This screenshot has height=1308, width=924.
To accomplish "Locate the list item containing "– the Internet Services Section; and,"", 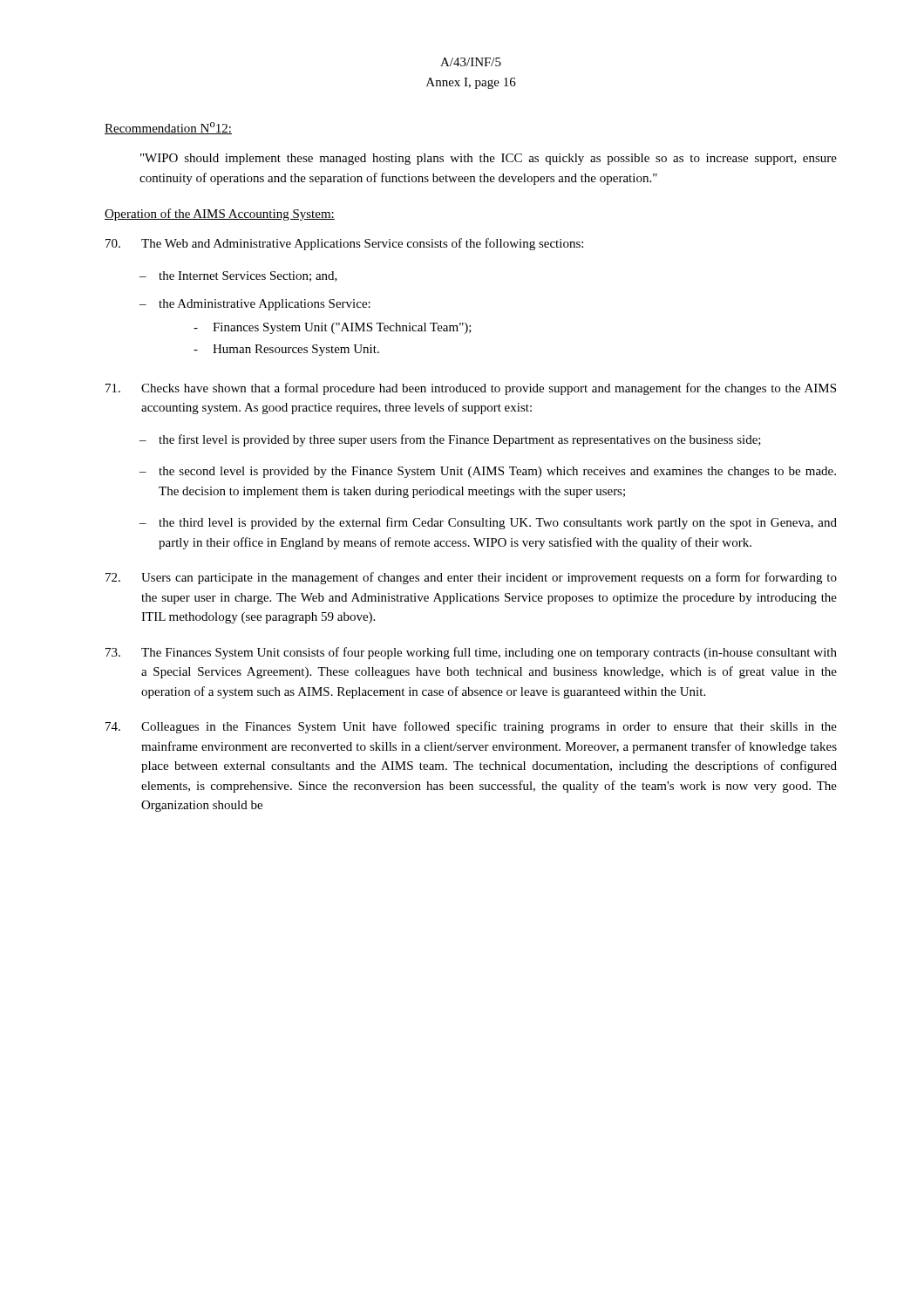I will [x=238, y=276].
